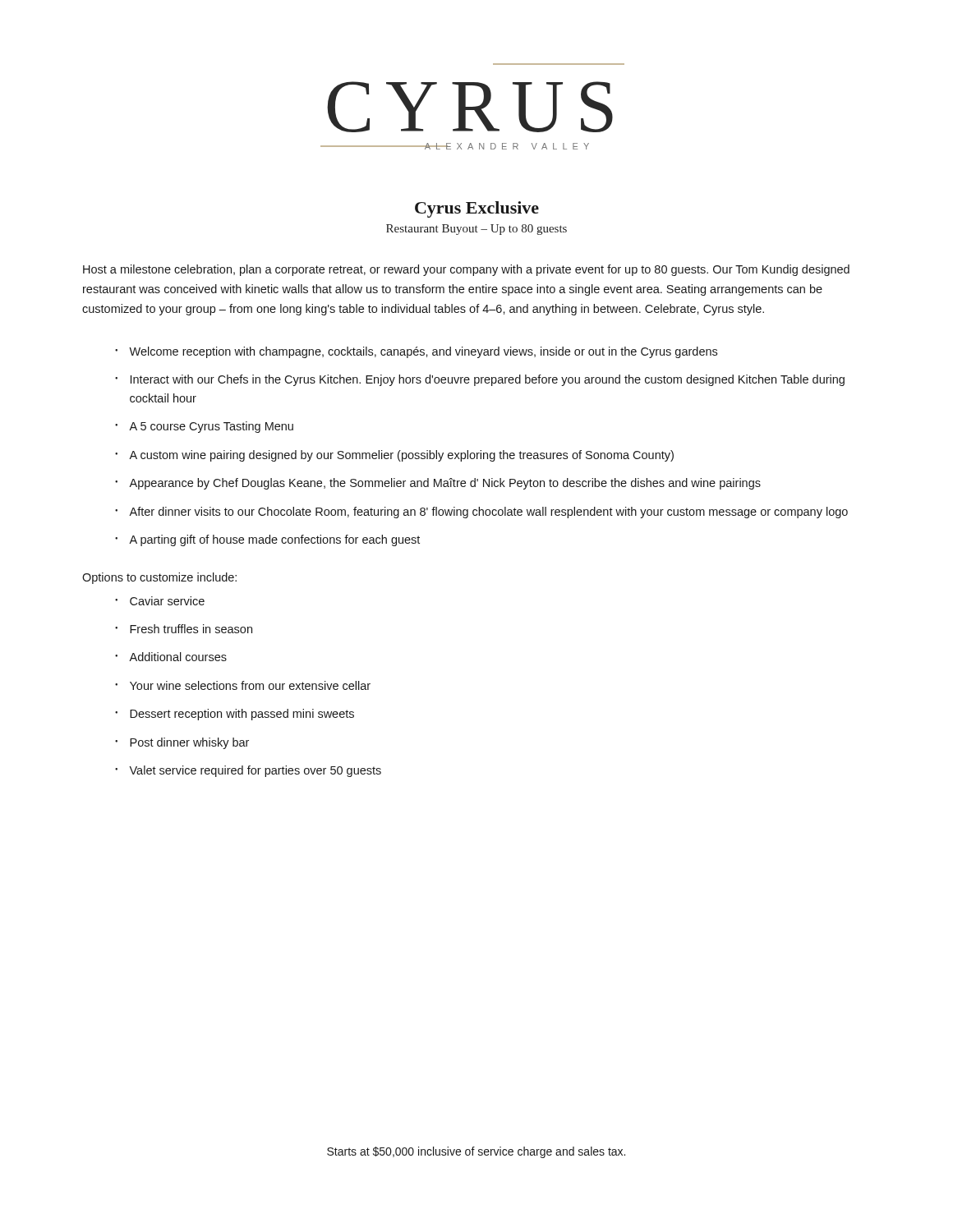Navigate to the block starting "• Interact with our Chefs in the"

[x=493, y=389]
